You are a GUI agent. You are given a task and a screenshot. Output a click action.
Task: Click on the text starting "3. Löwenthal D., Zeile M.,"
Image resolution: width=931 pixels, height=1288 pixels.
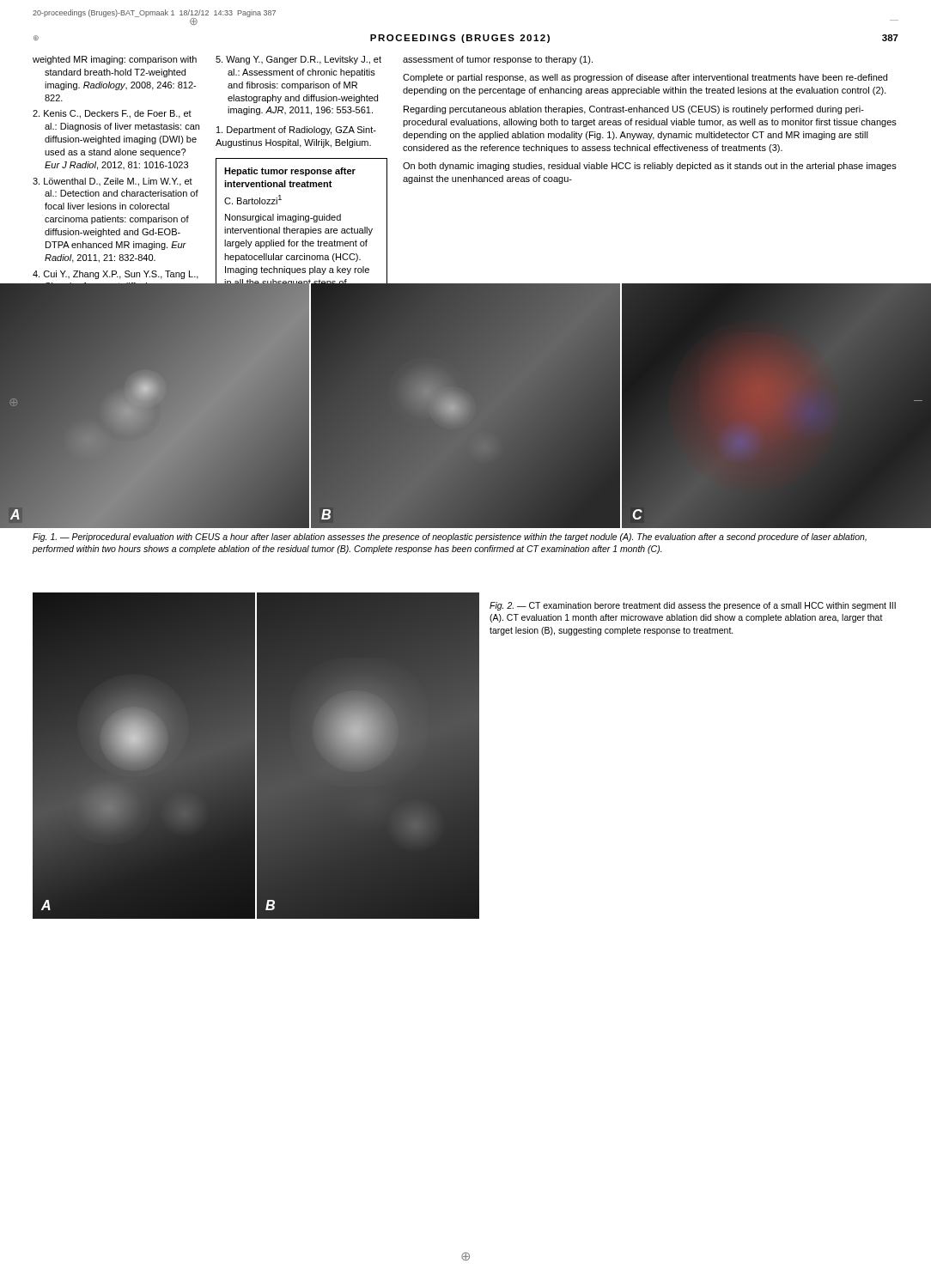click(115, 219)
